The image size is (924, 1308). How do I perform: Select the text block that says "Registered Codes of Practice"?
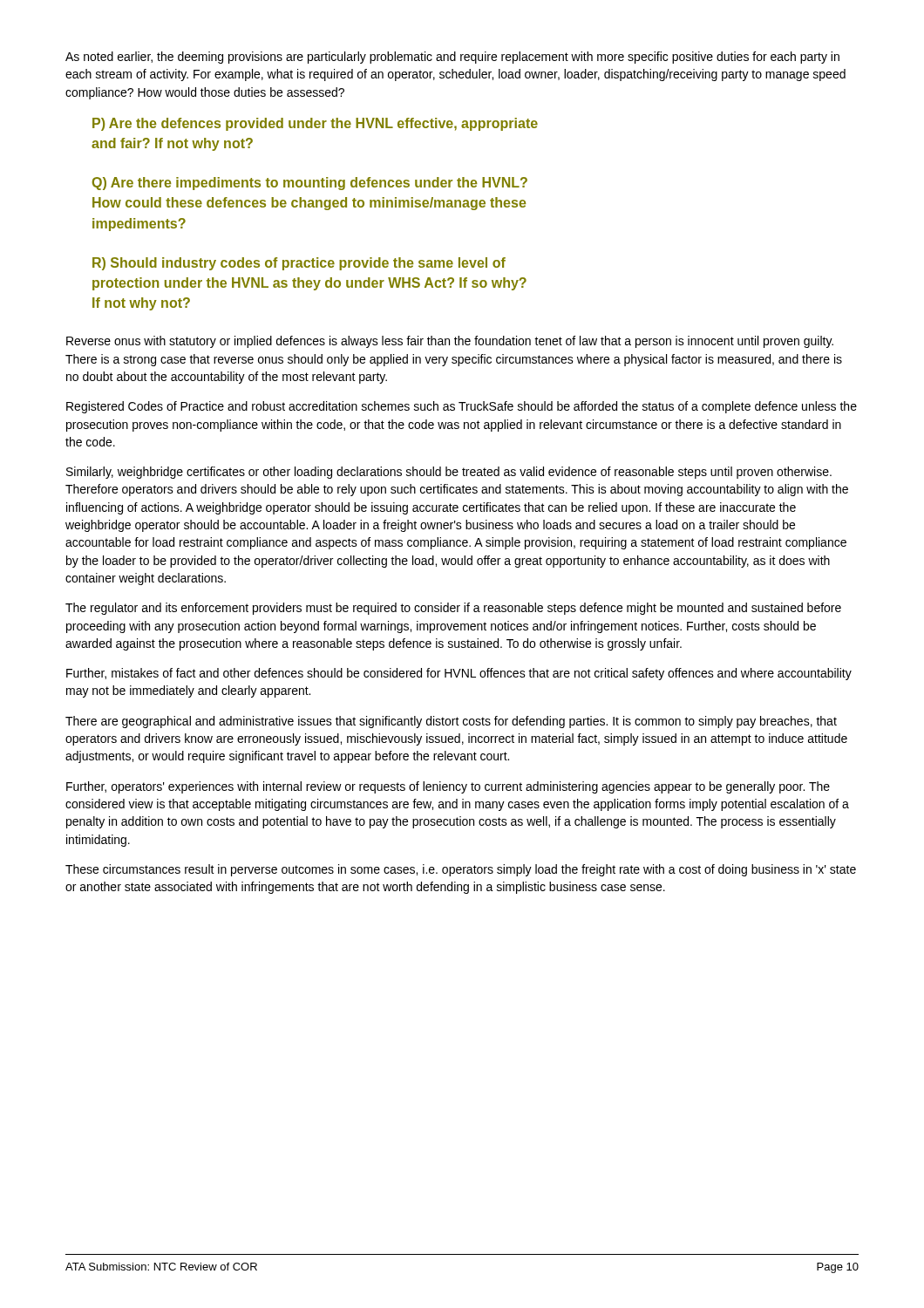tap(462, 424)
